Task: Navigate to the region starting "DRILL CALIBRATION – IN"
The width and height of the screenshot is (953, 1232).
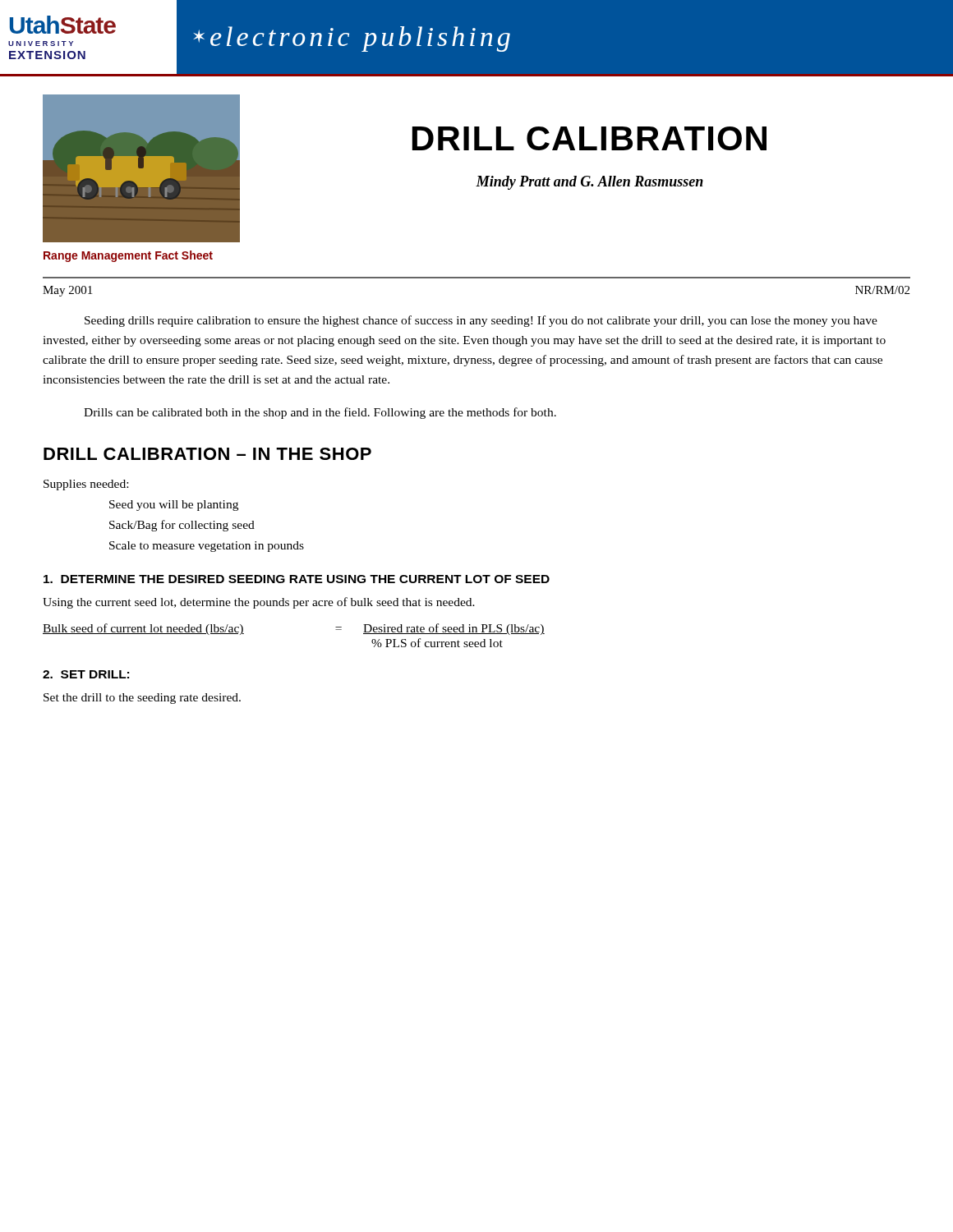Action: [x=207, y=454]
